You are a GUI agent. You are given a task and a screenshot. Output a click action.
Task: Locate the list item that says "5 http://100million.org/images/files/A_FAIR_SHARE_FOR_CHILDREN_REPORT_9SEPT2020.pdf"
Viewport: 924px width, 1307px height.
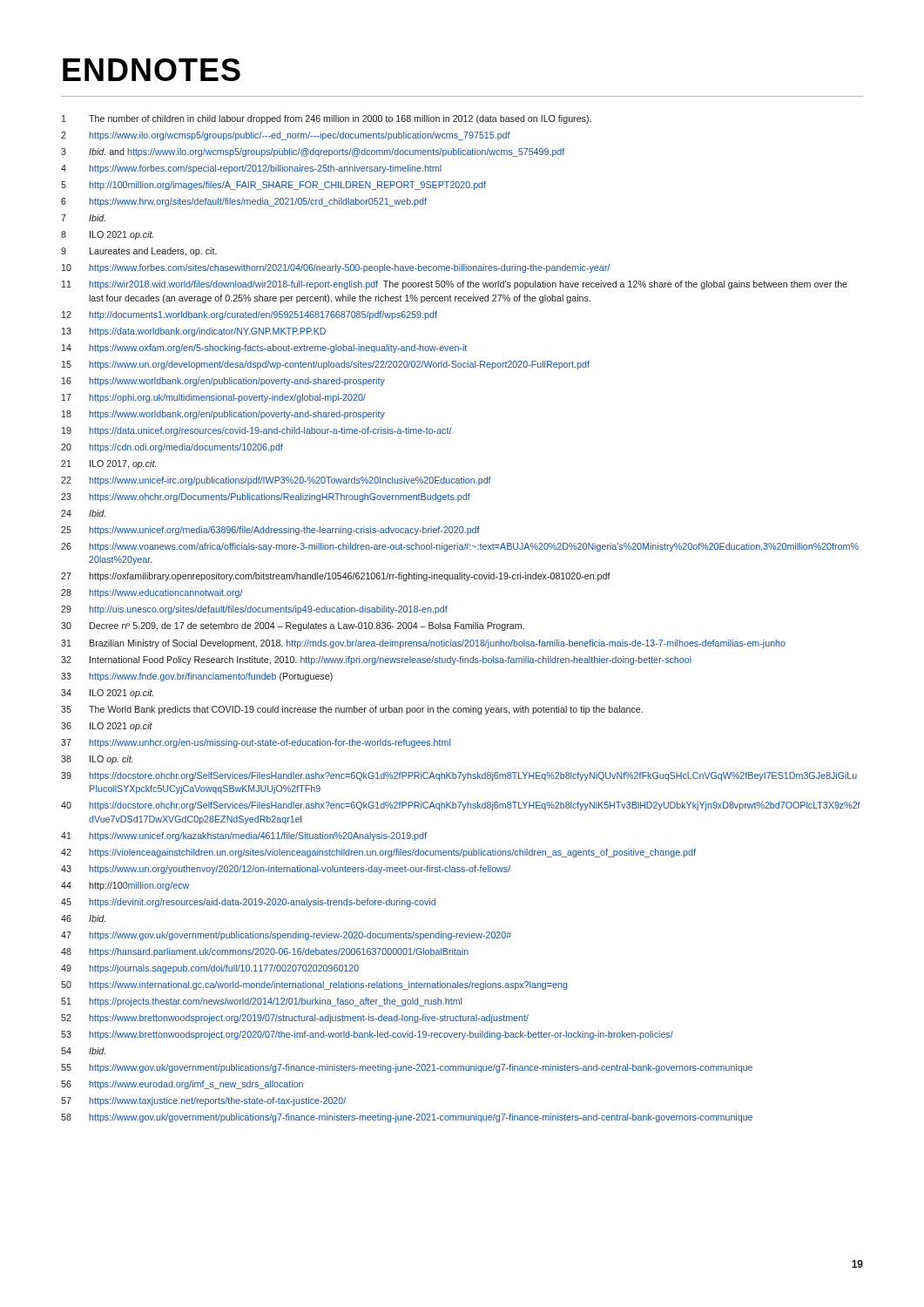pyautogui.click(x=462, y=185)
